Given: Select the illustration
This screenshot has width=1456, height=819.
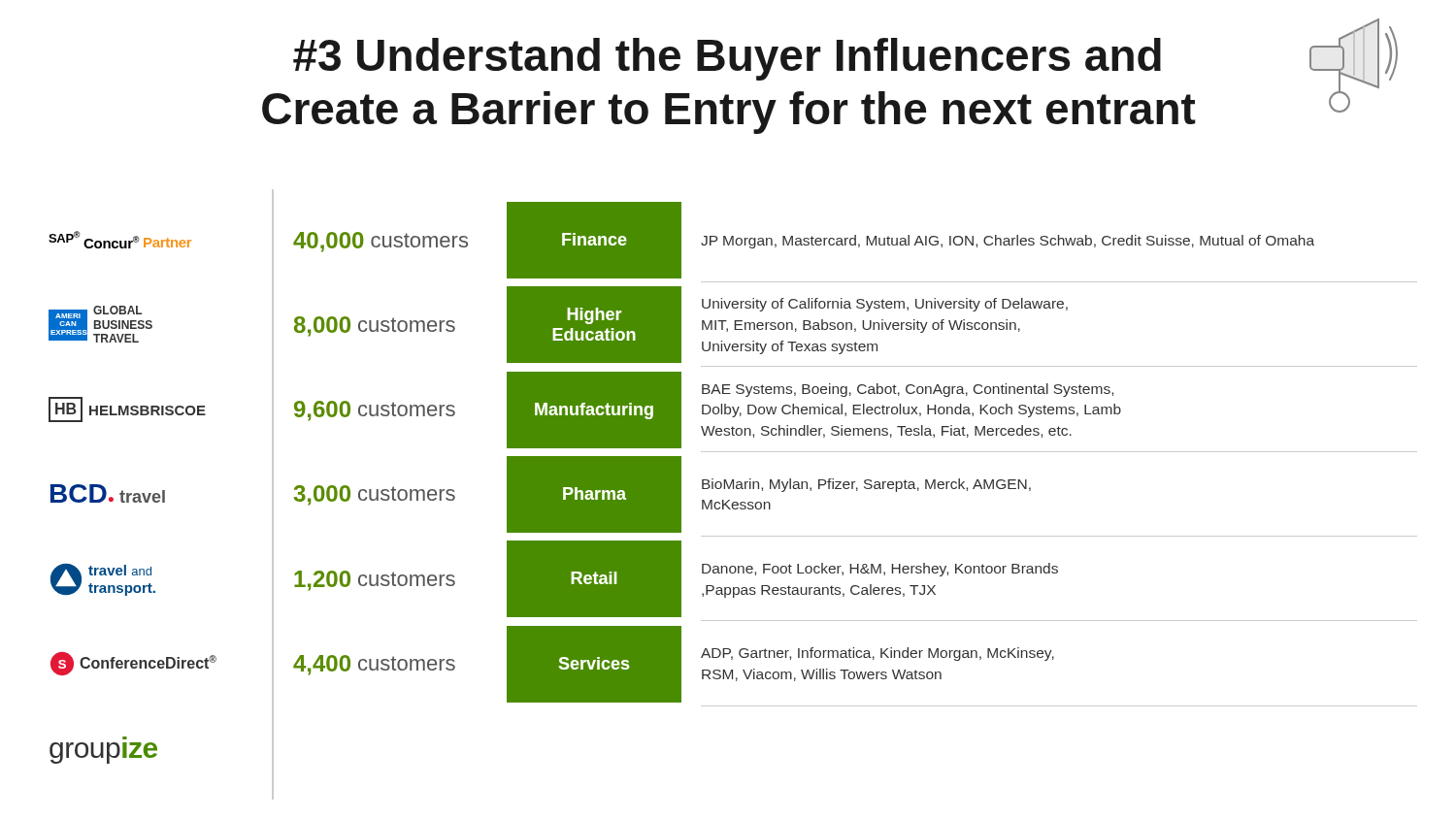Looking at the screenshot, I should click(1340, 63).
